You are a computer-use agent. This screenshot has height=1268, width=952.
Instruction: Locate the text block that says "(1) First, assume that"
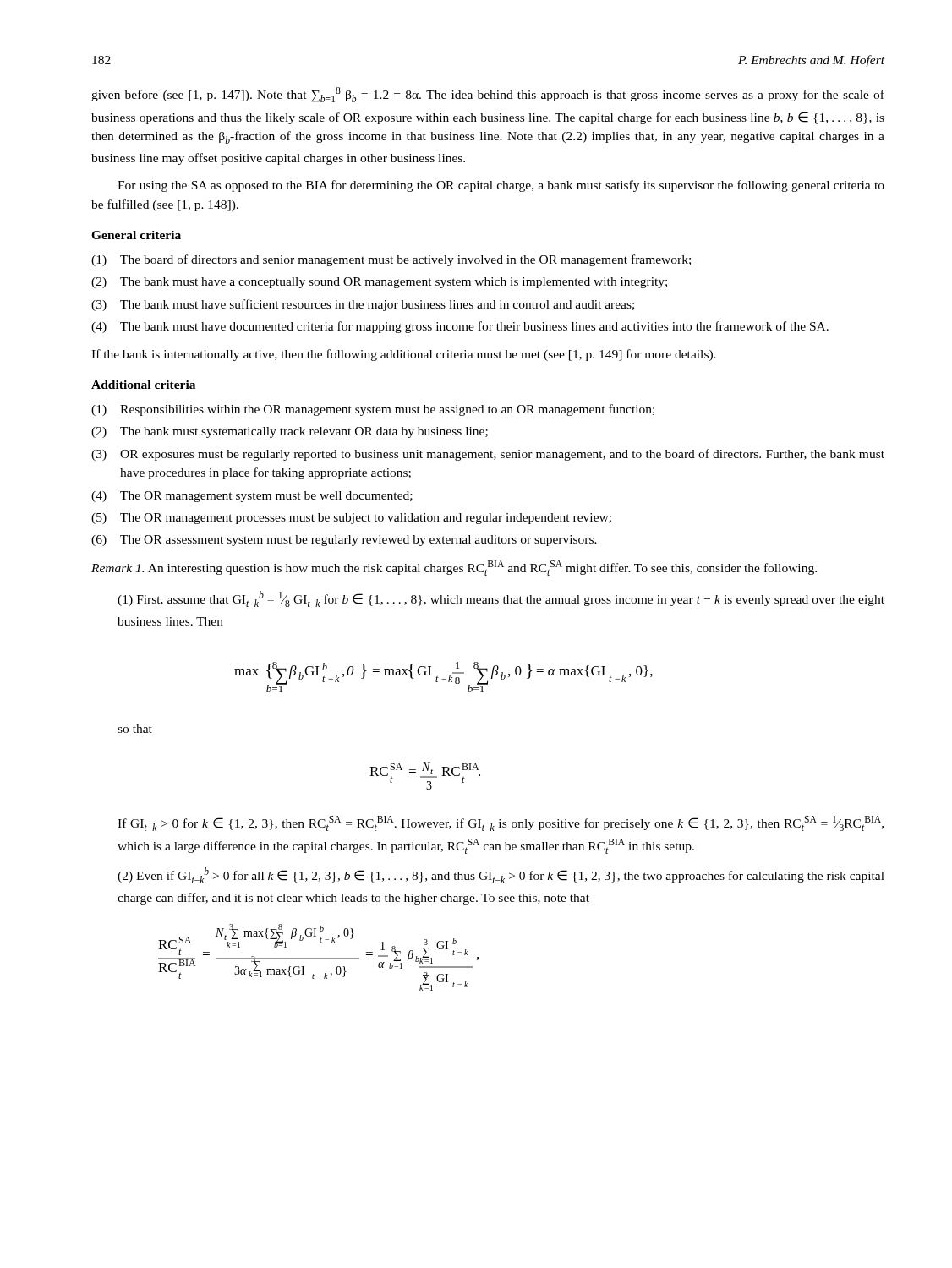(501, 610)
